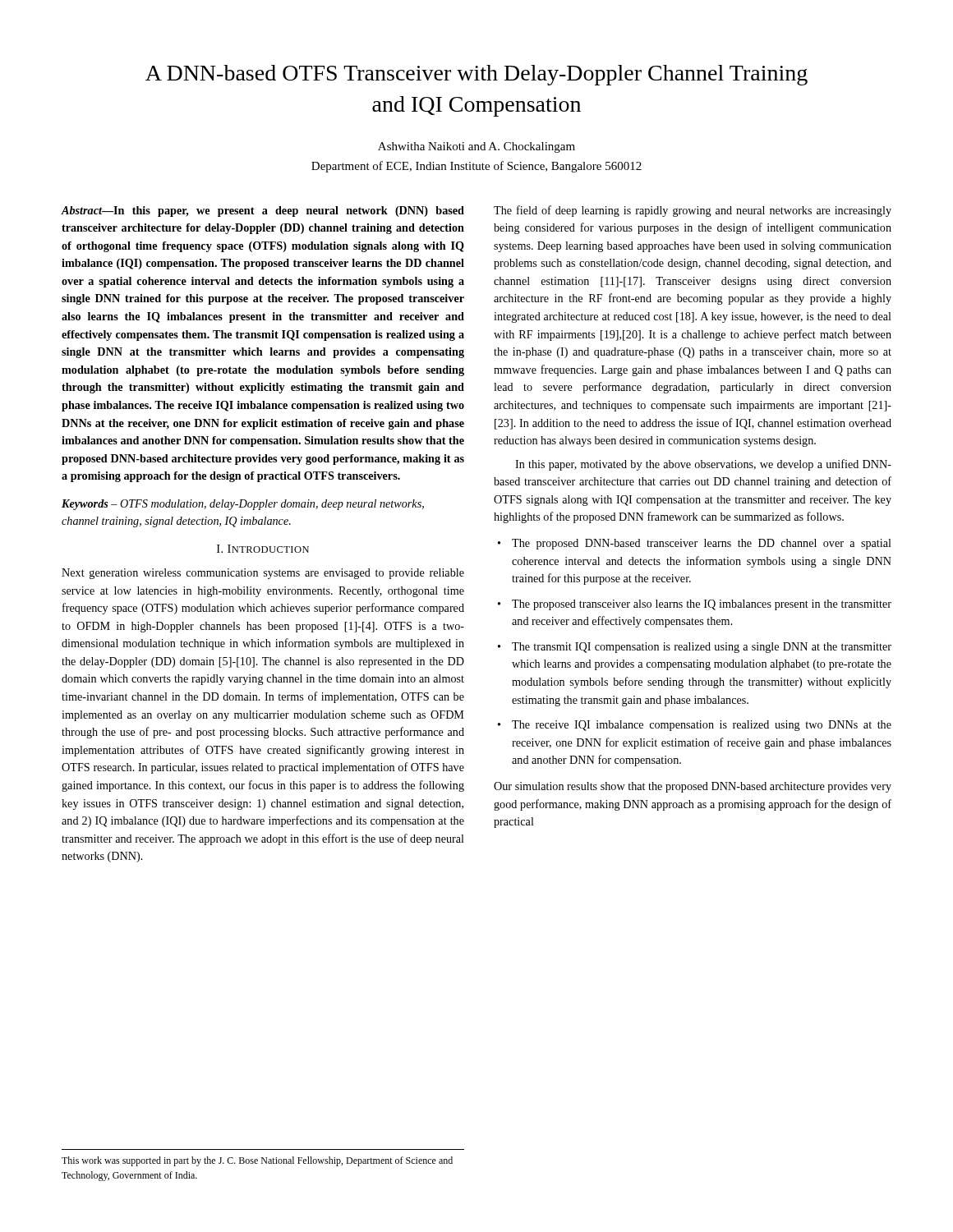953x1232 pixels.
Task: Find the list item with the text "The proposed DNN-based"
Action: pos(702,561)
